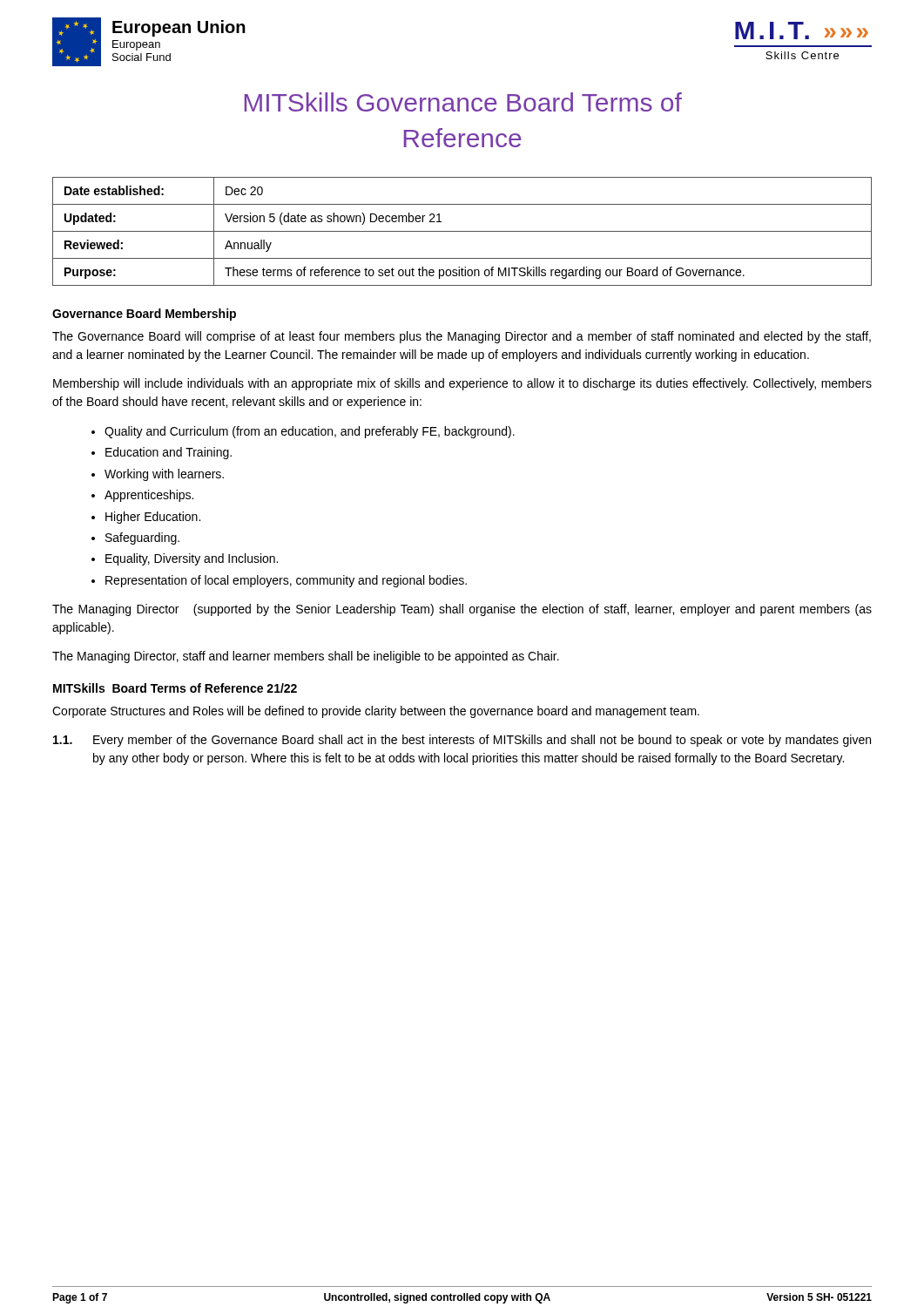Navigate to the text block starting "The Managing Director (supported by the Senior Leadership"
Viewport: 924px width, 1307px height.
coord(462,618)
